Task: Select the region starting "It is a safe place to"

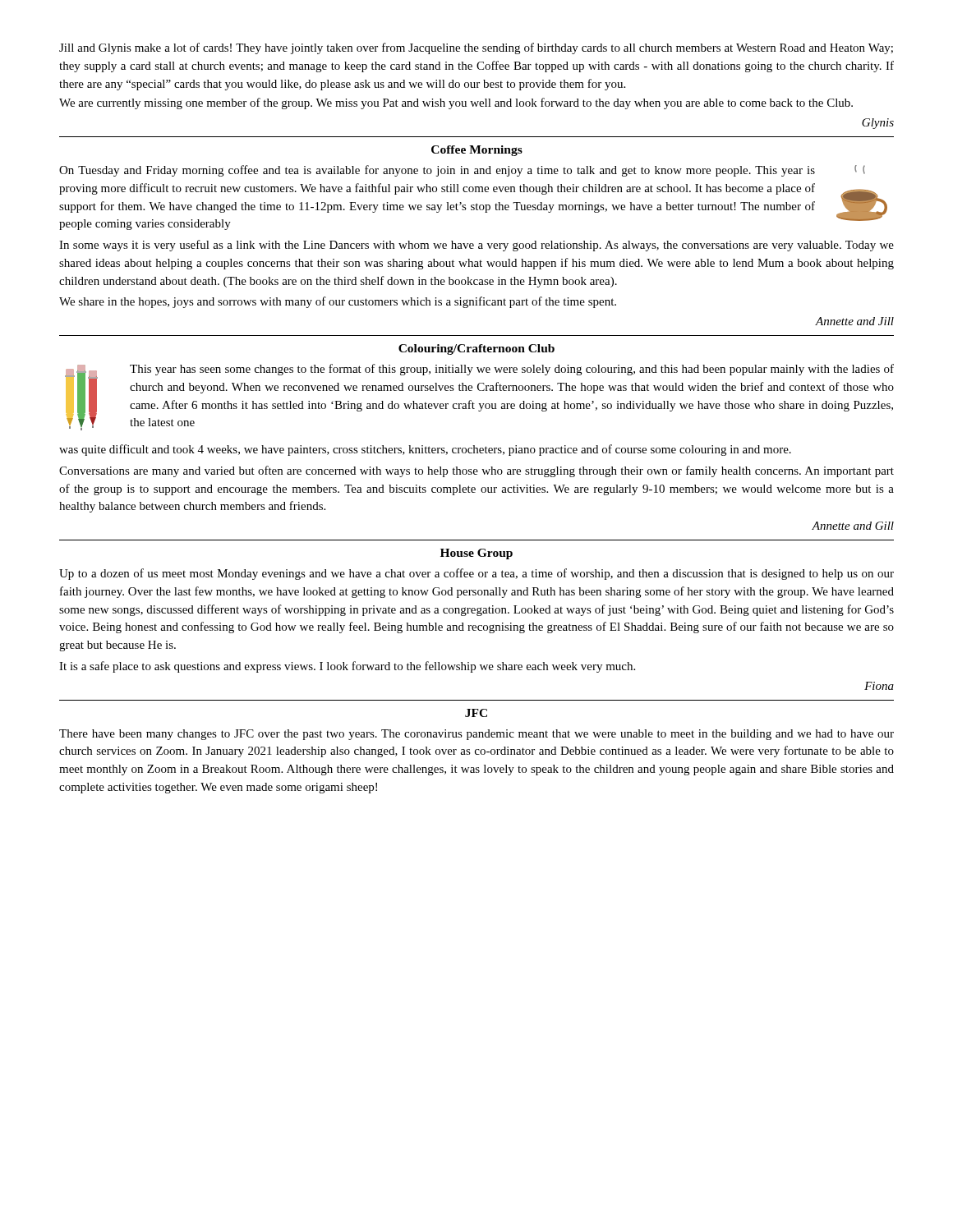Action: click(x=348, y=666)
